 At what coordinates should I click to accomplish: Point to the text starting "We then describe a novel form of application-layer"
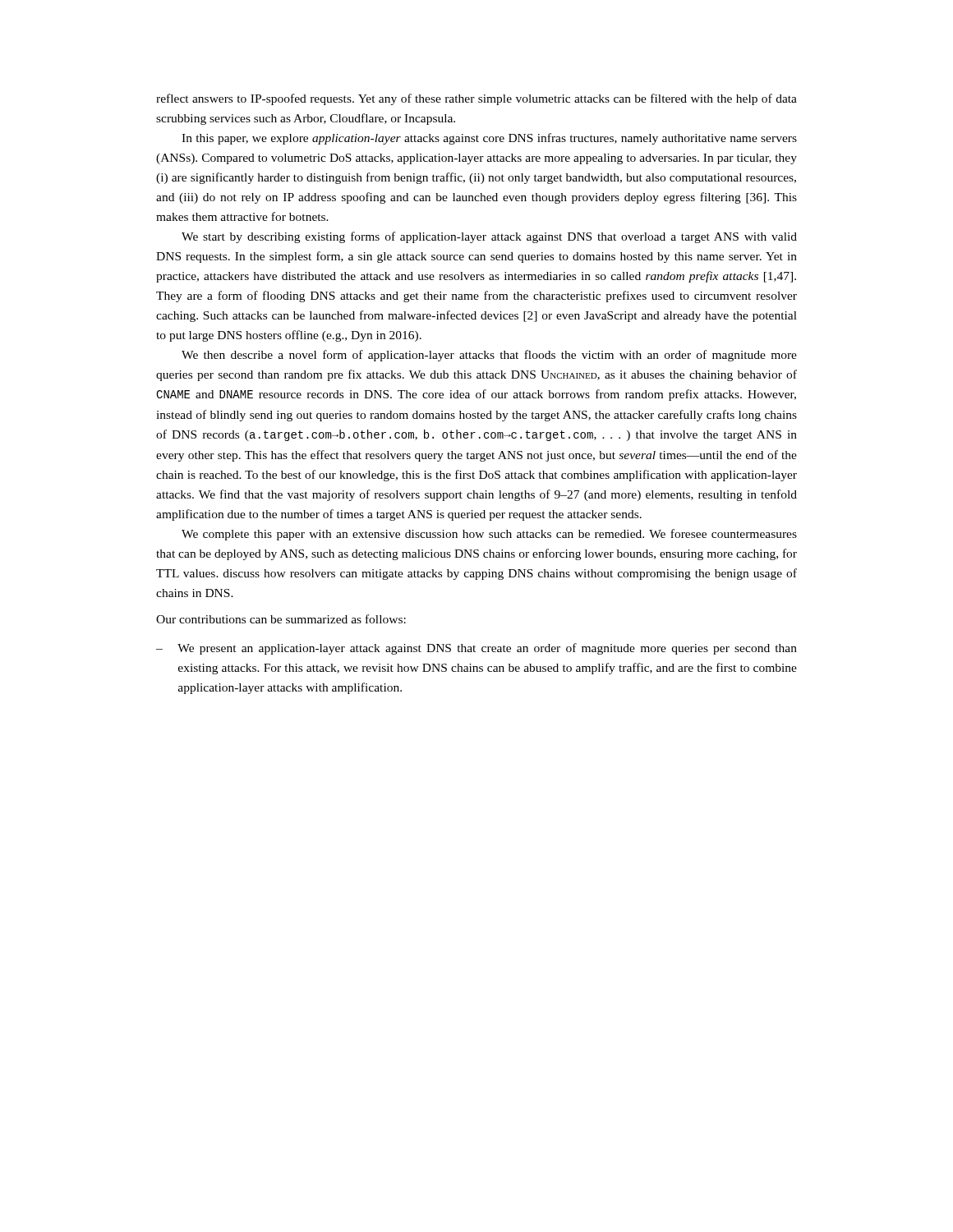(x=476, y=434)
